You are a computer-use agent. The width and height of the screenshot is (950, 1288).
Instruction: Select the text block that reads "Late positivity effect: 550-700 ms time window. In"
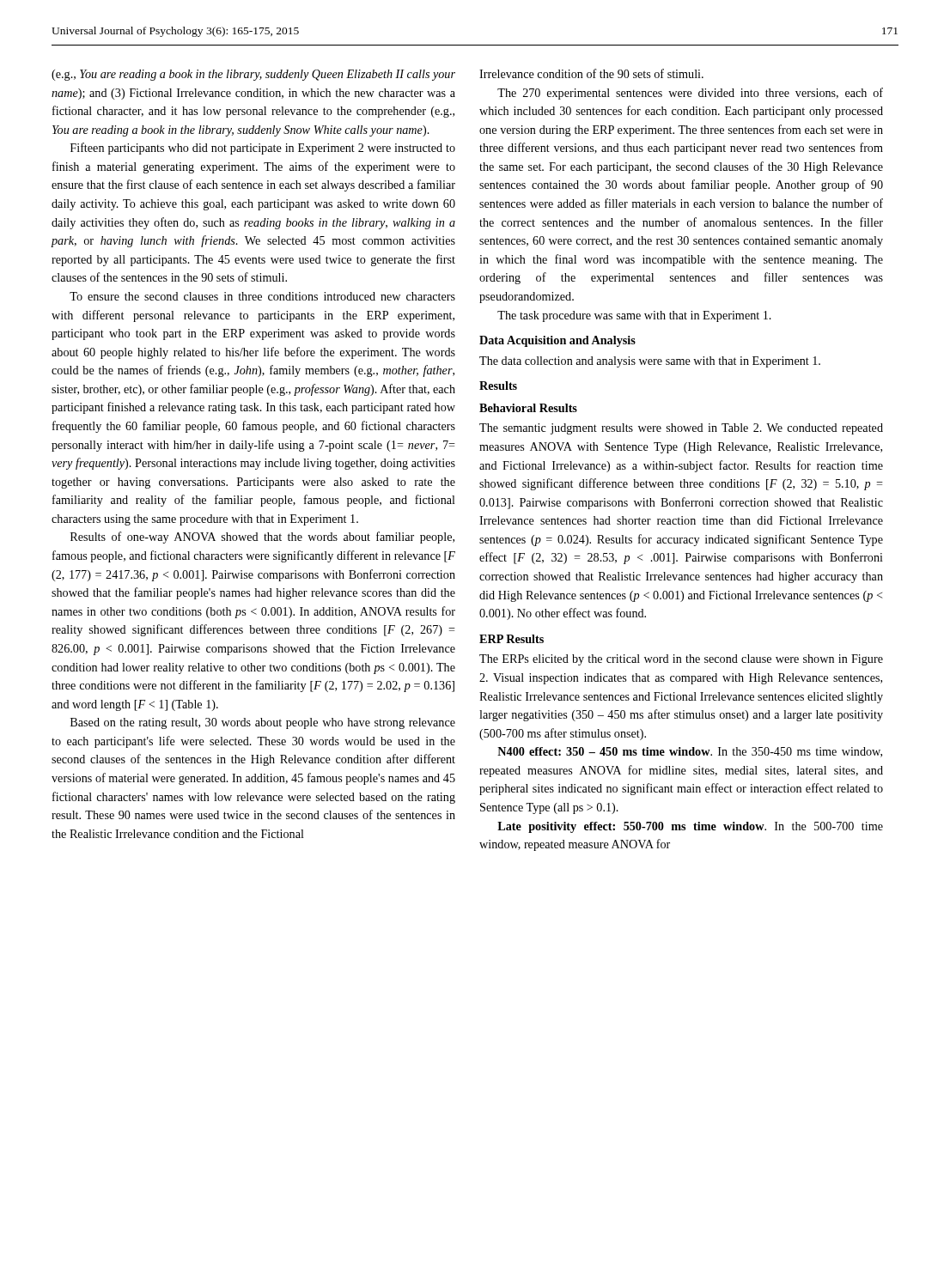[x=681, y=836]
